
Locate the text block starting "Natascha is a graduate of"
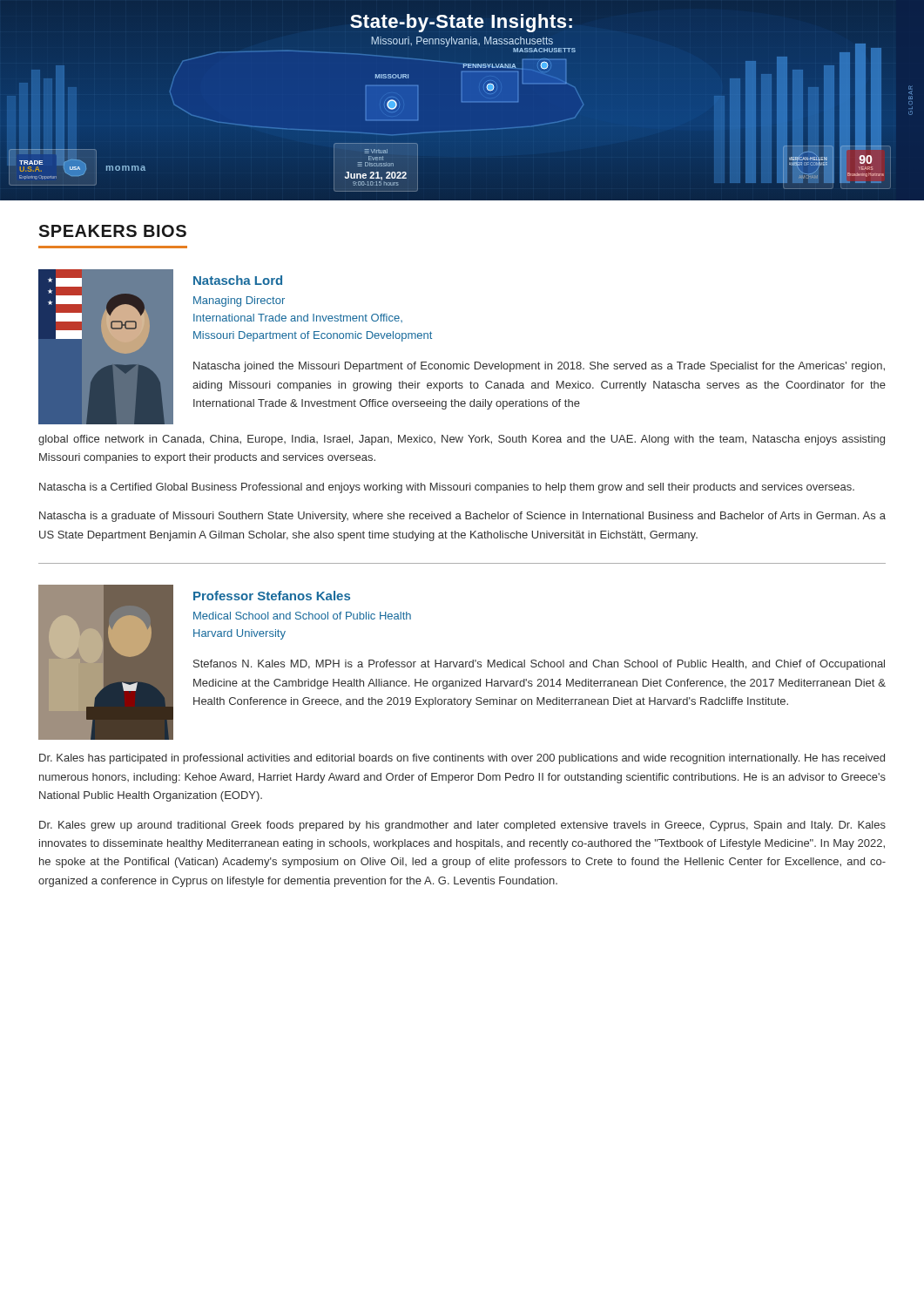pos(462,525)
